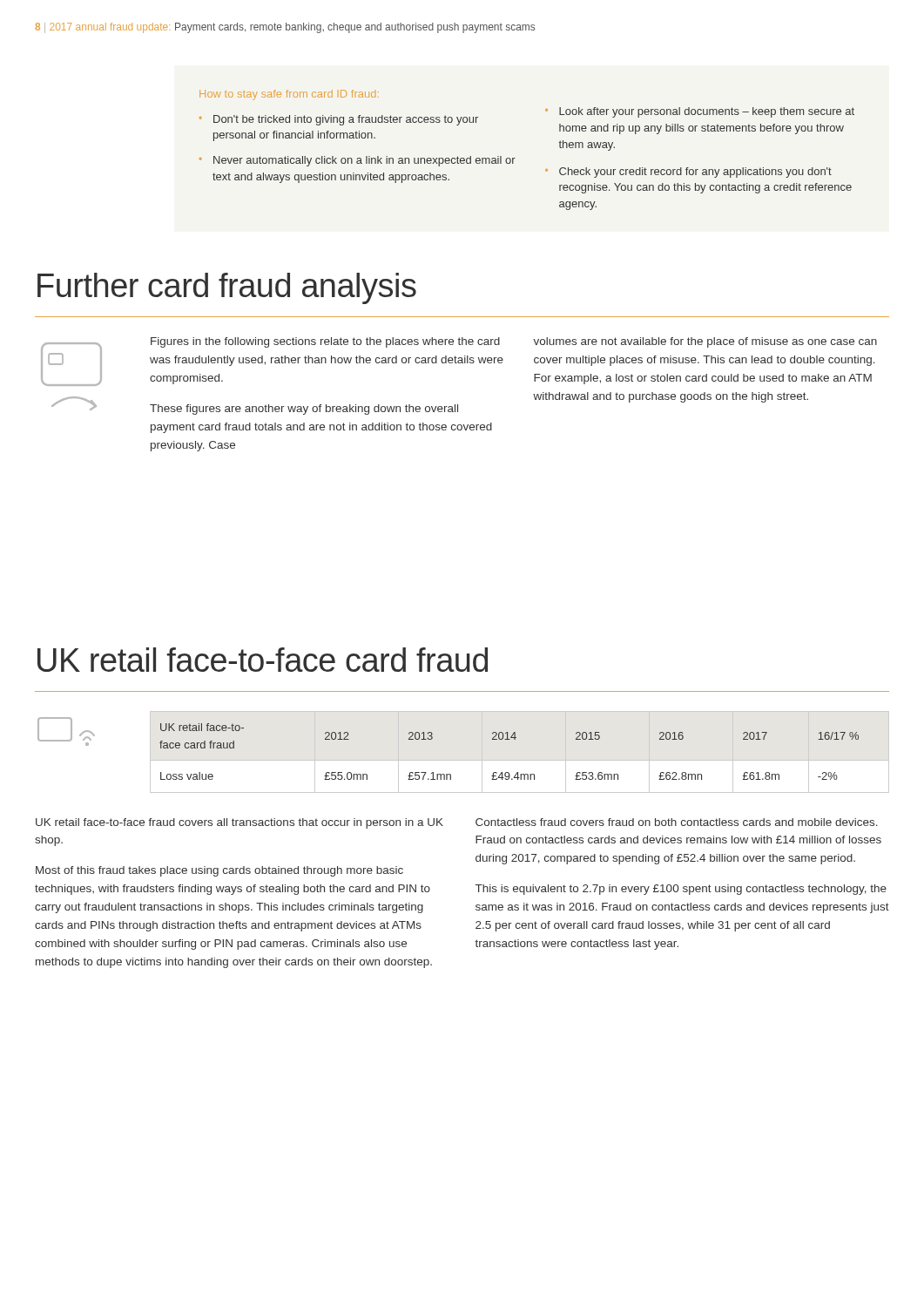This screenshot has height=1307, width=924.
Task: Where is the passage that starts "• Never automatically click on"?
Action: click(357, 168)
